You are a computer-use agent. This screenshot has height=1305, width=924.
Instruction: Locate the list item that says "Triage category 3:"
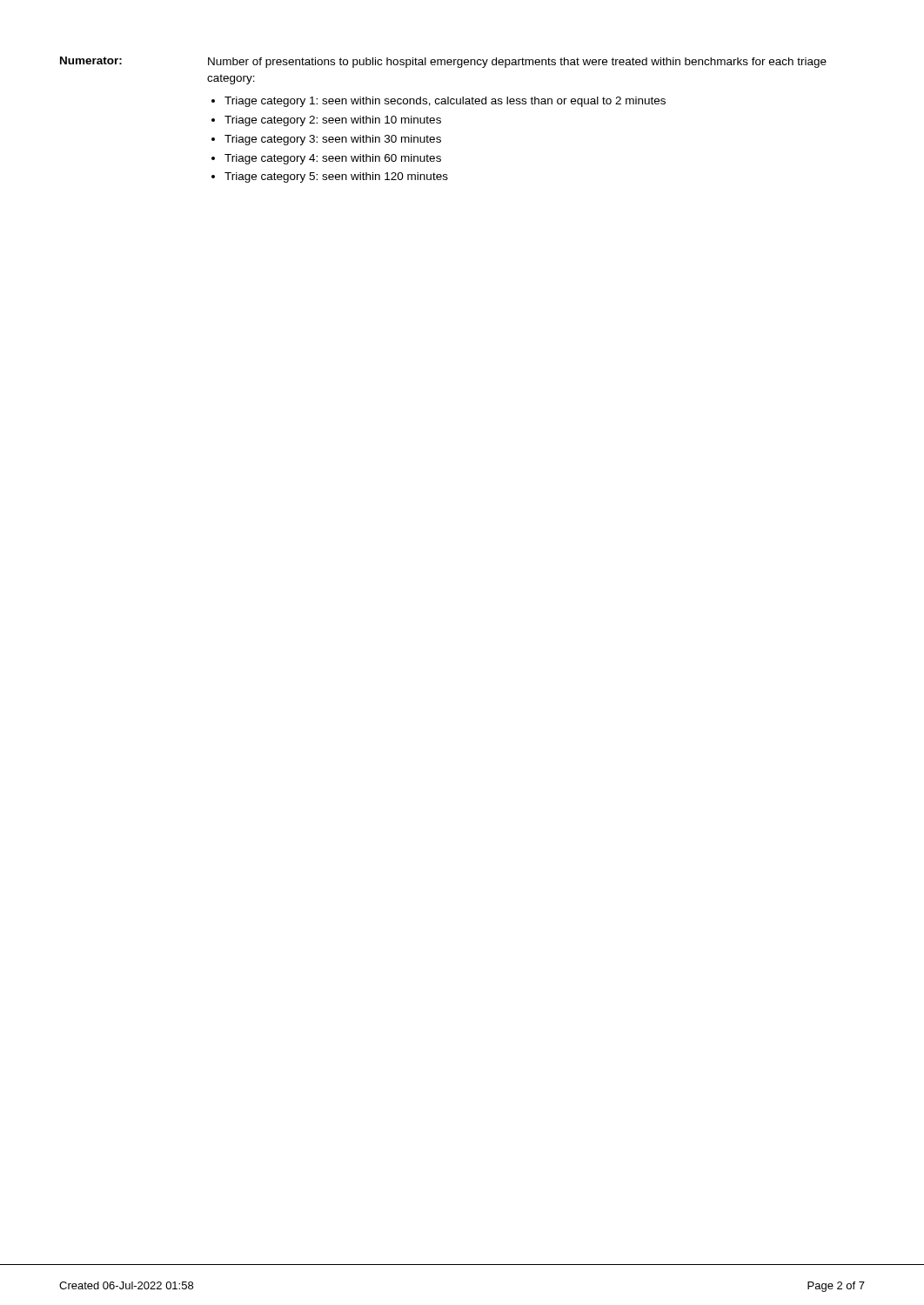tap(333, 140)
